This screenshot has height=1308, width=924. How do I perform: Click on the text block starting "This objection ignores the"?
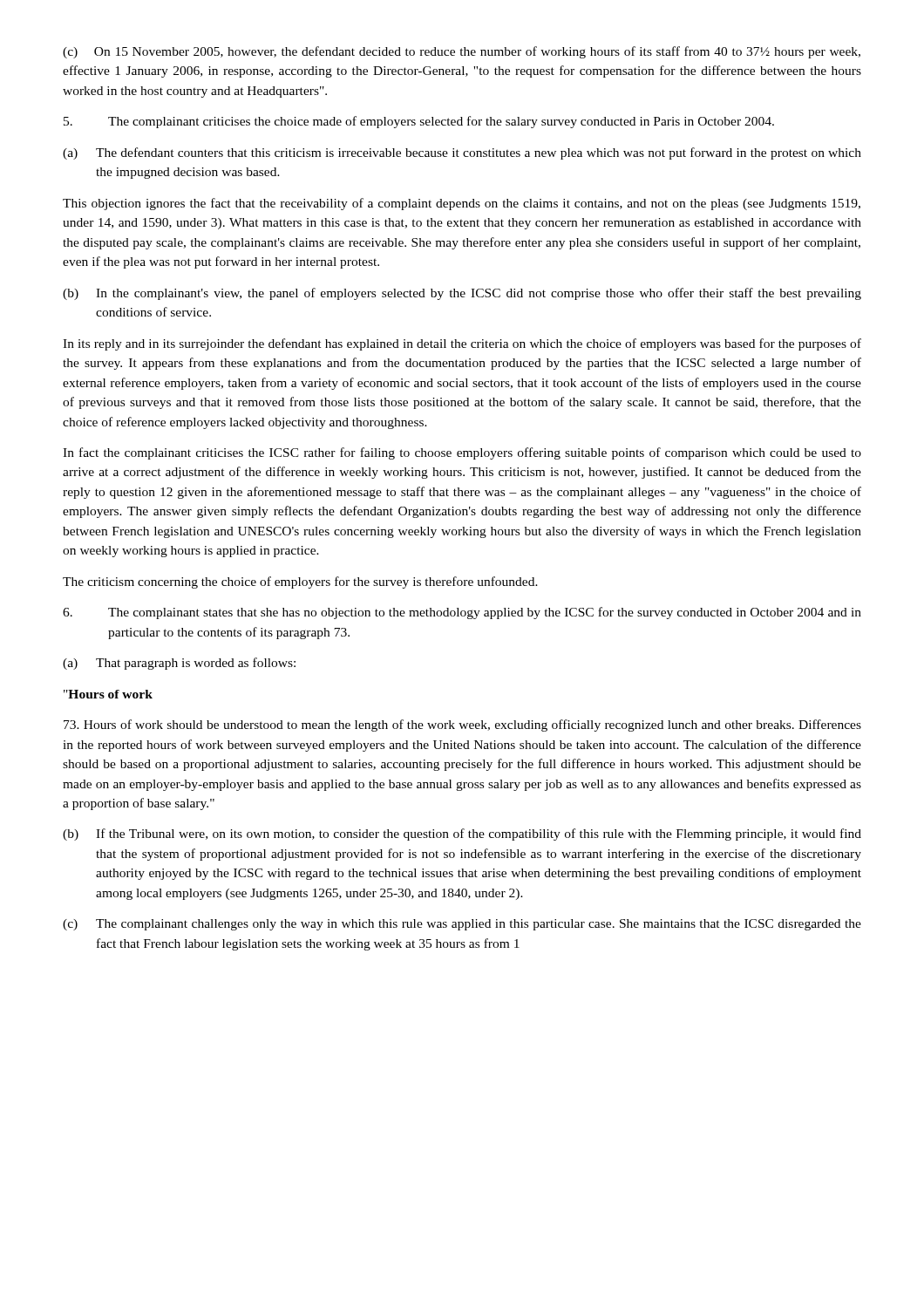click(x=462, y=232)
